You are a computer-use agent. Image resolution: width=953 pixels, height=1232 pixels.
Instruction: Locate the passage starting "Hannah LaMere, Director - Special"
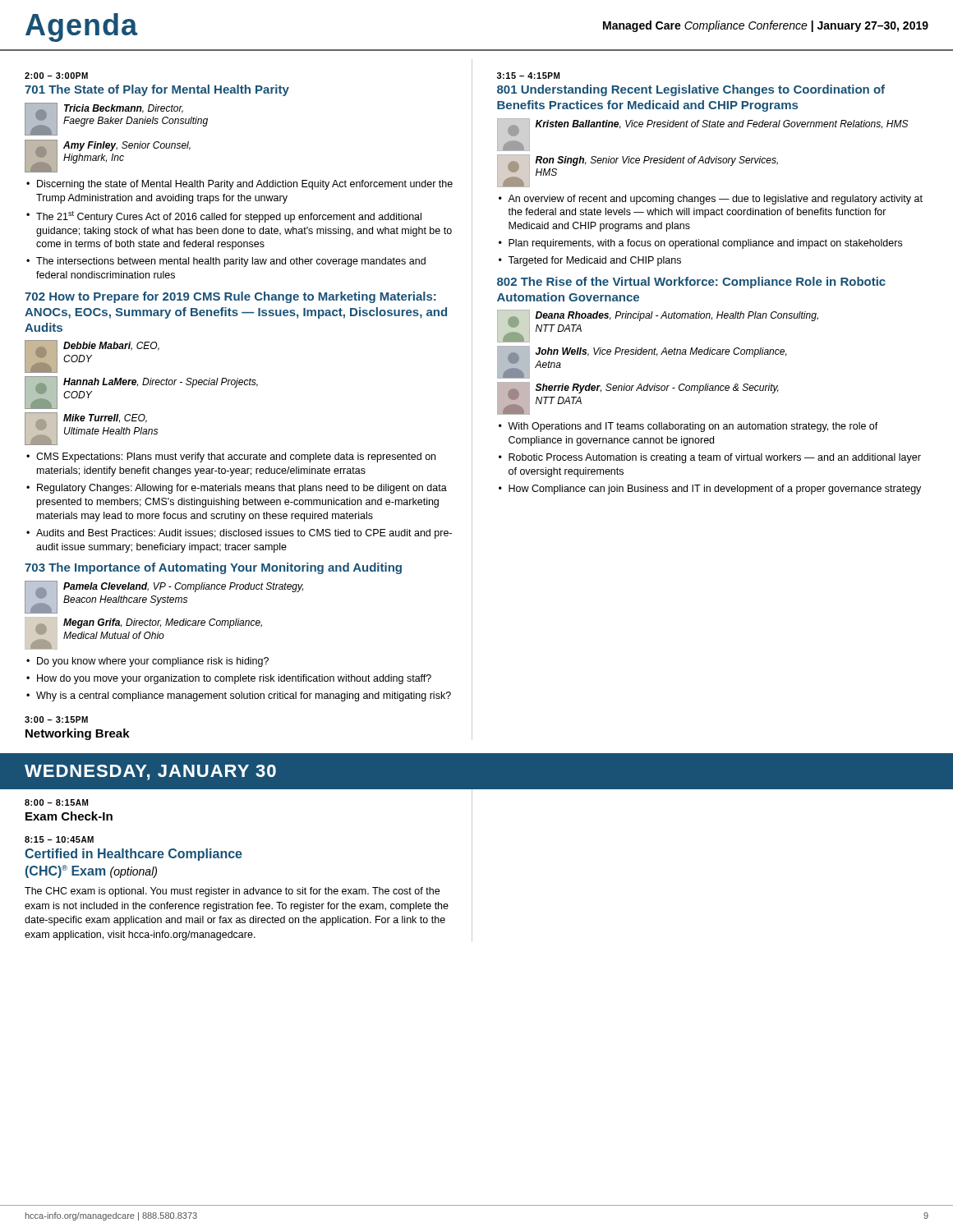(x=142, y=393)
